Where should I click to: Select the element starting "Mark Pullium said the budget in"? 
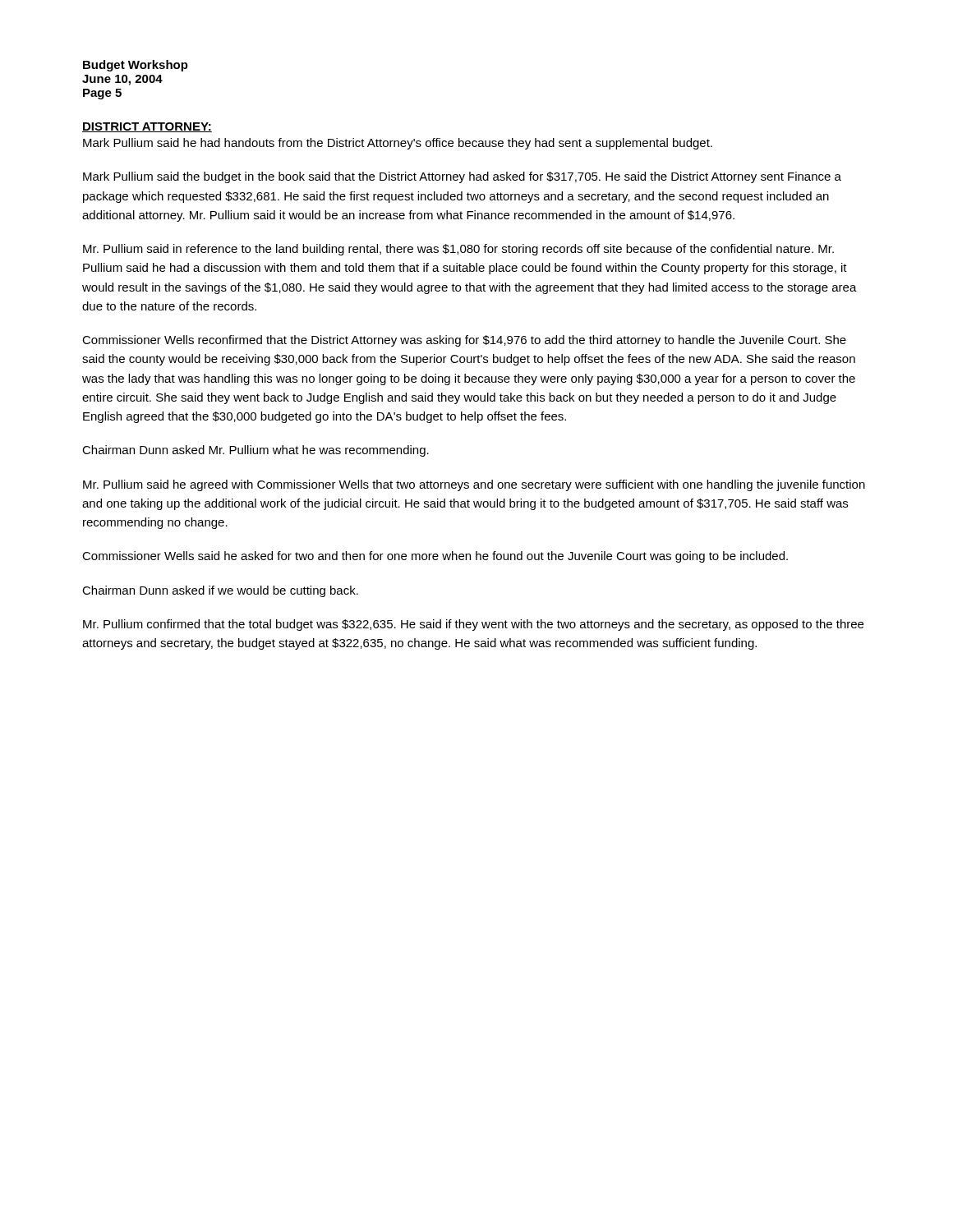(462, 195)
